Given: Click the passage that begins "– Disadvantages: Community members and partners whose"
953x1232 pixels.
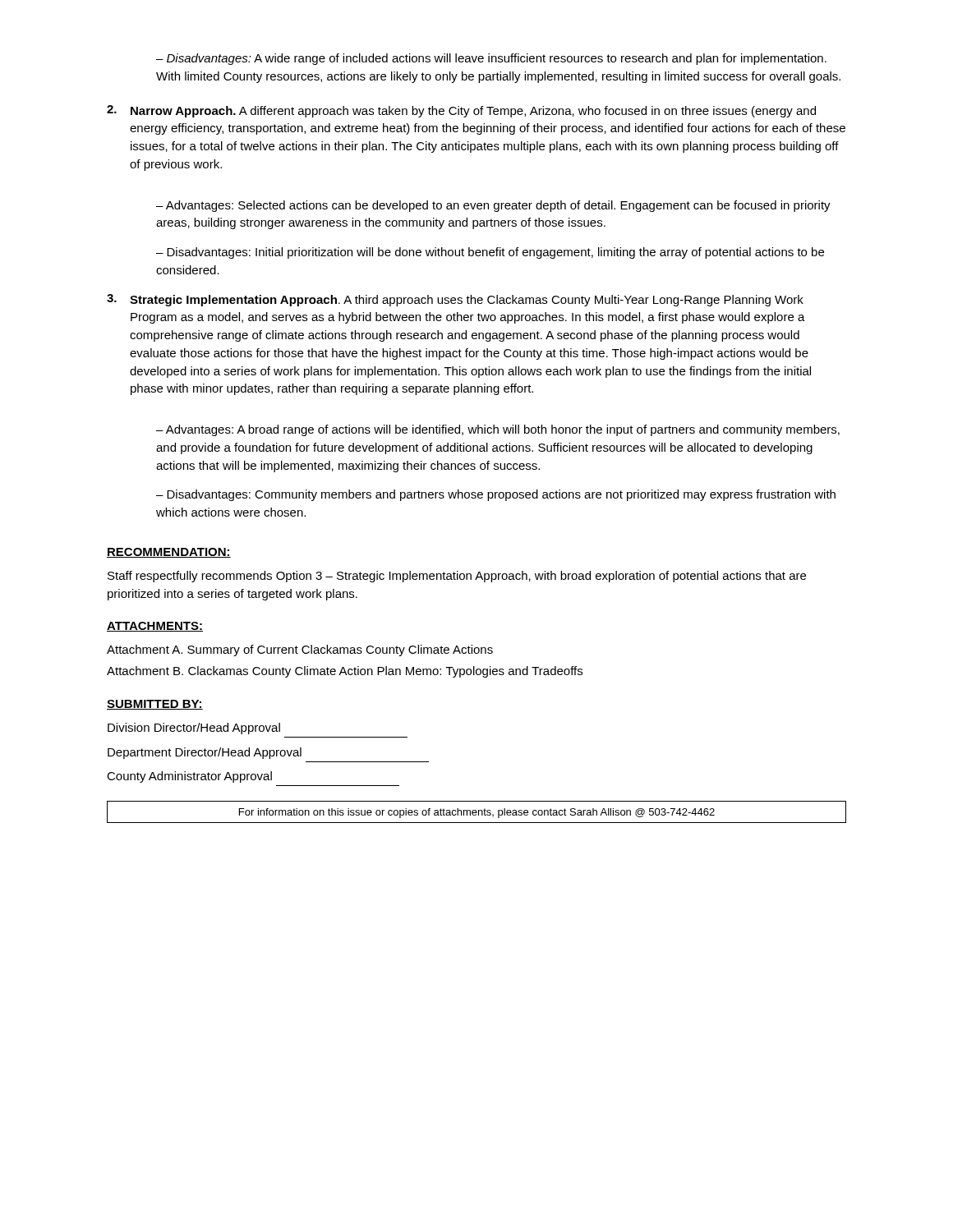Looking at the screenshot, I should tap(501, 504).
